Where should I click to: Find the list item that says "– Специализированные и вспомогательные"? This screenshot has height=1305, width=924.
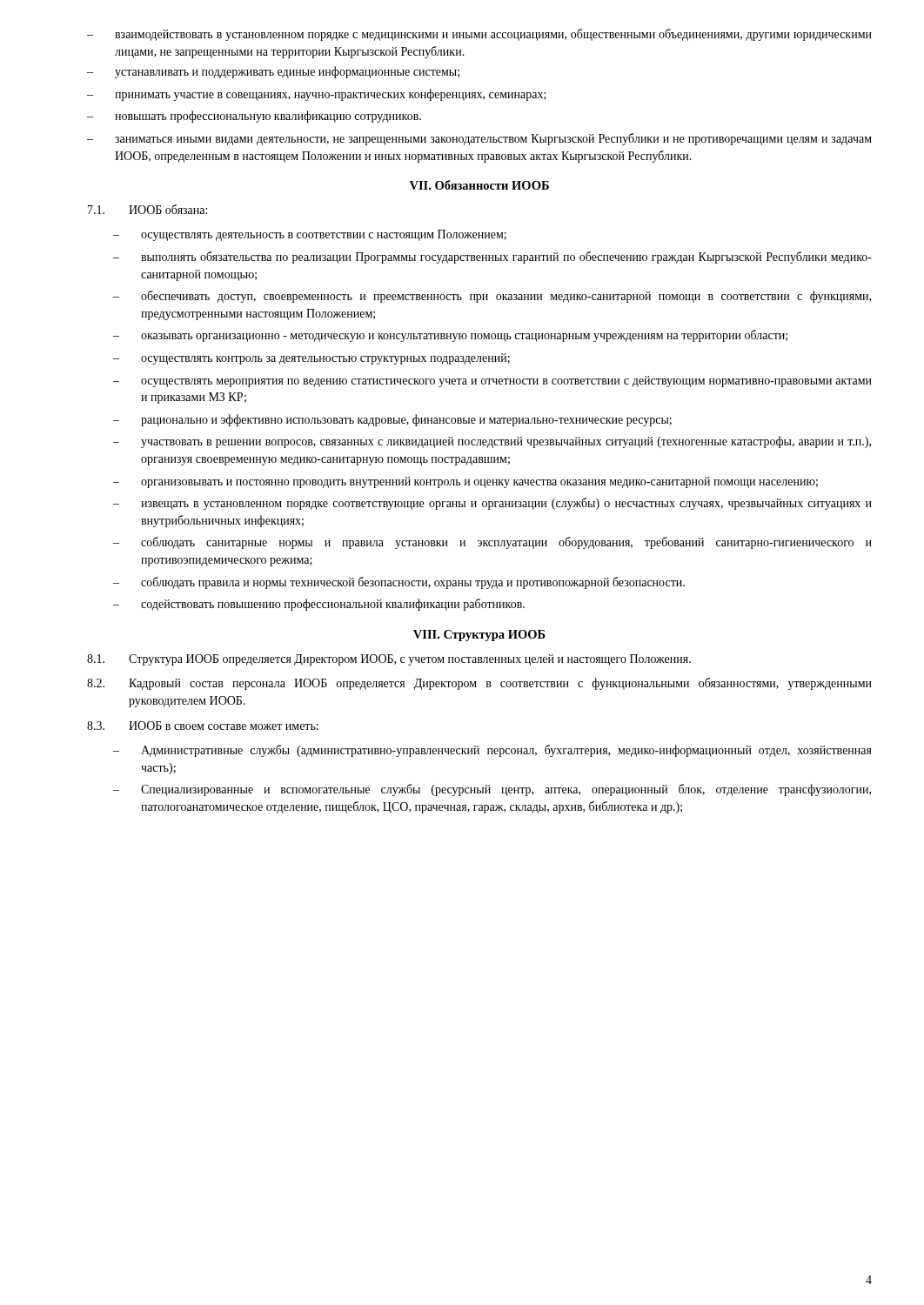coord(492,798)
